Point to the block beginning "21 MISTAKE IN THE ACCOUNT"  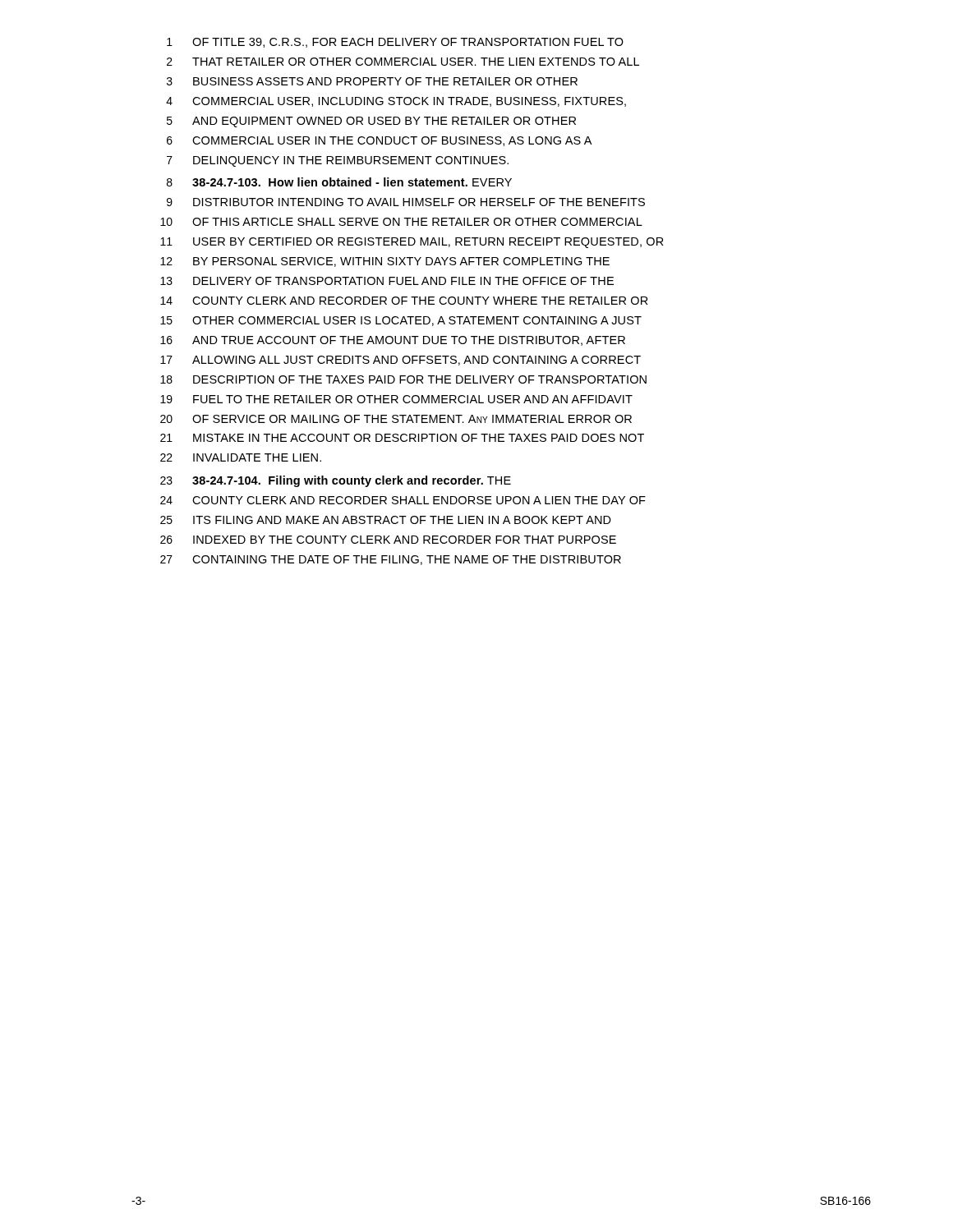click(501, 439)
